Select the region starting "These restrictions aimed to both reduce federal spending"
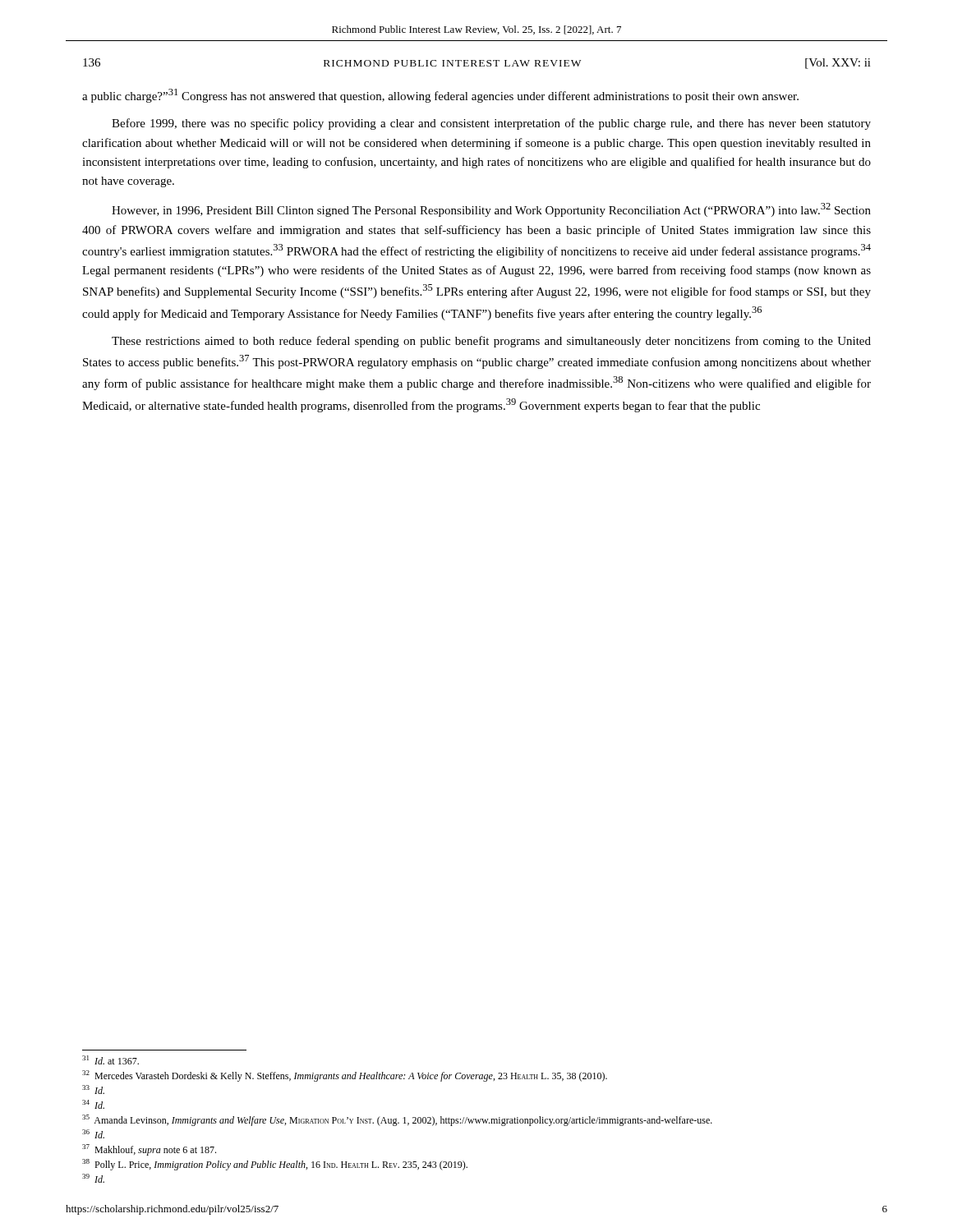The height and width of the screenshot is (1232, 953). 476,373
